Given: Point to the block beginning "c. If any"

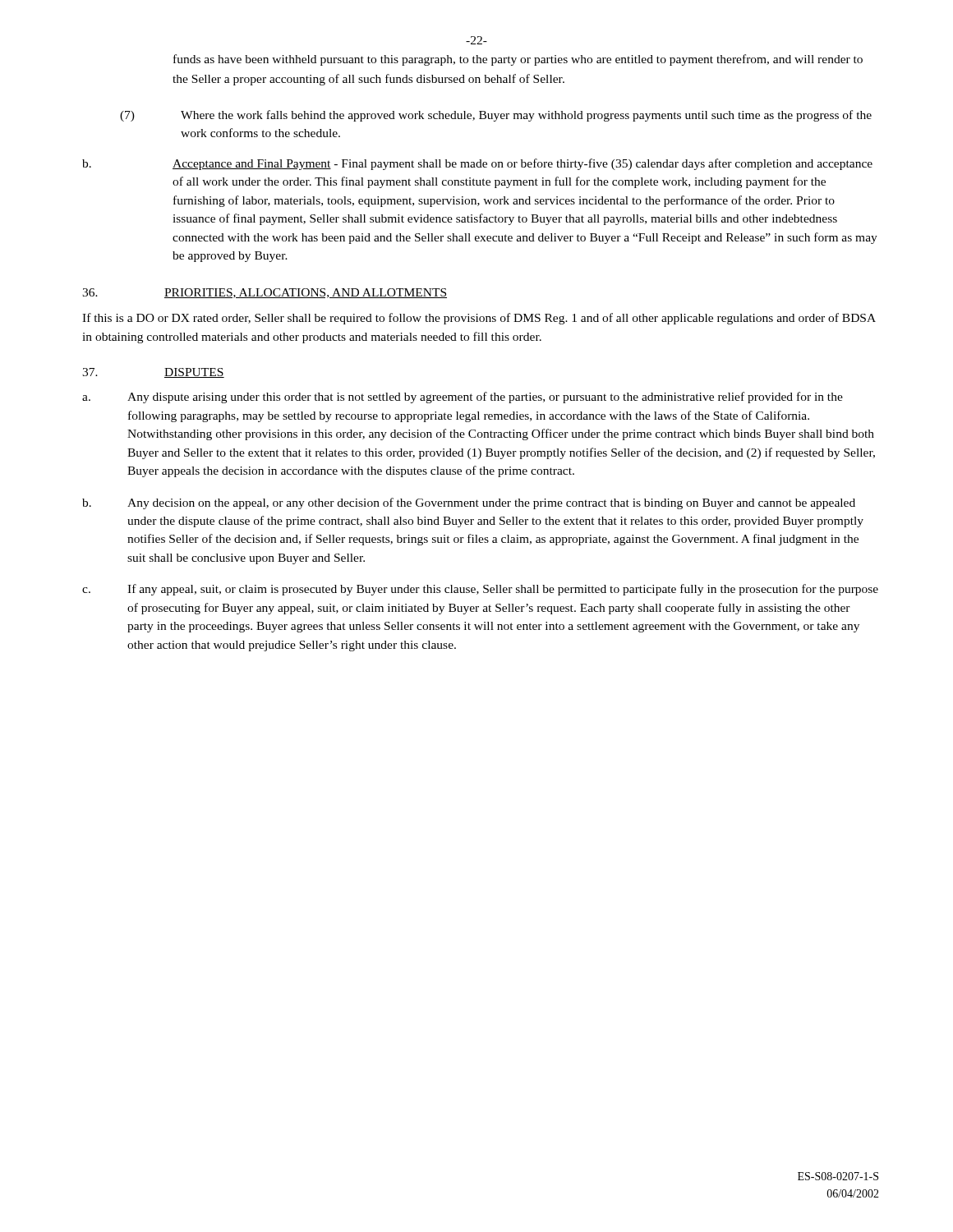Looking at the screenshot, I should coord(481,617).
